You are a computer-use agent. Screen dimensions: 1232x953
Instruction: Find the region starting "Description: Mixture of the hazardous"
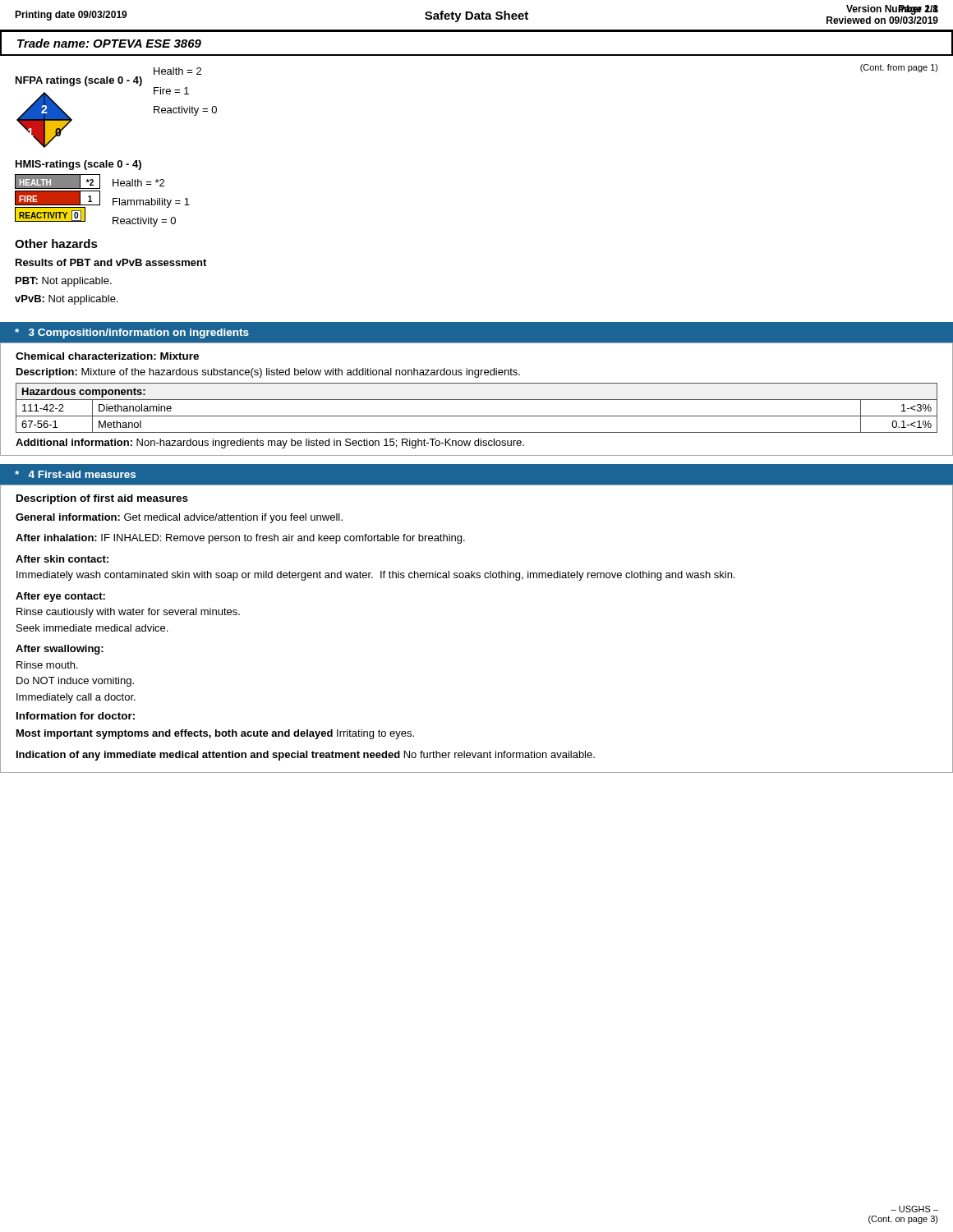268,371
